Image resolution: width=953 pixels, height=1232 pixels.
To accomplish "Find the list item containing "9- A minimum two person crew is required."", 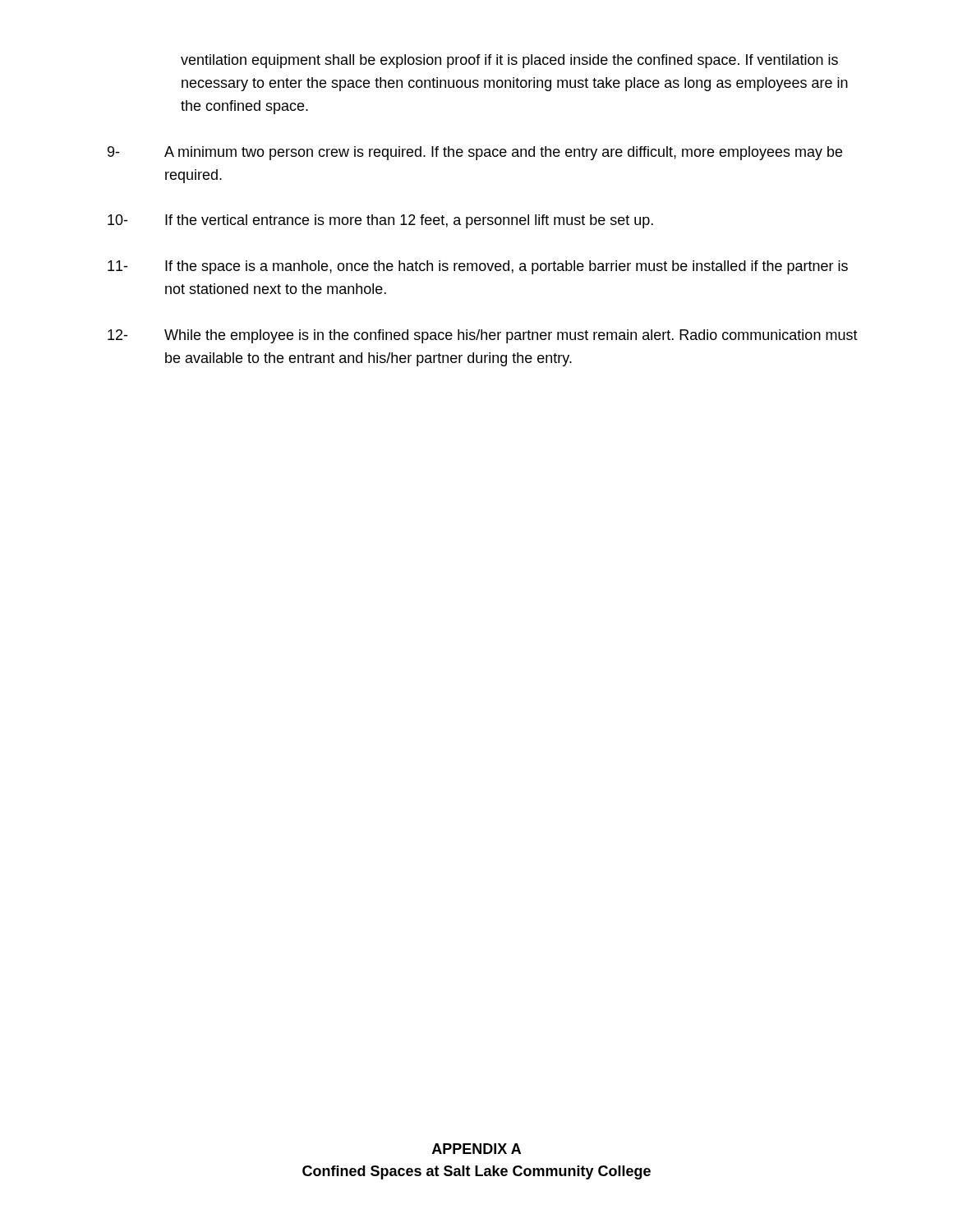I will pyautogui.click(x=489, y=164).
